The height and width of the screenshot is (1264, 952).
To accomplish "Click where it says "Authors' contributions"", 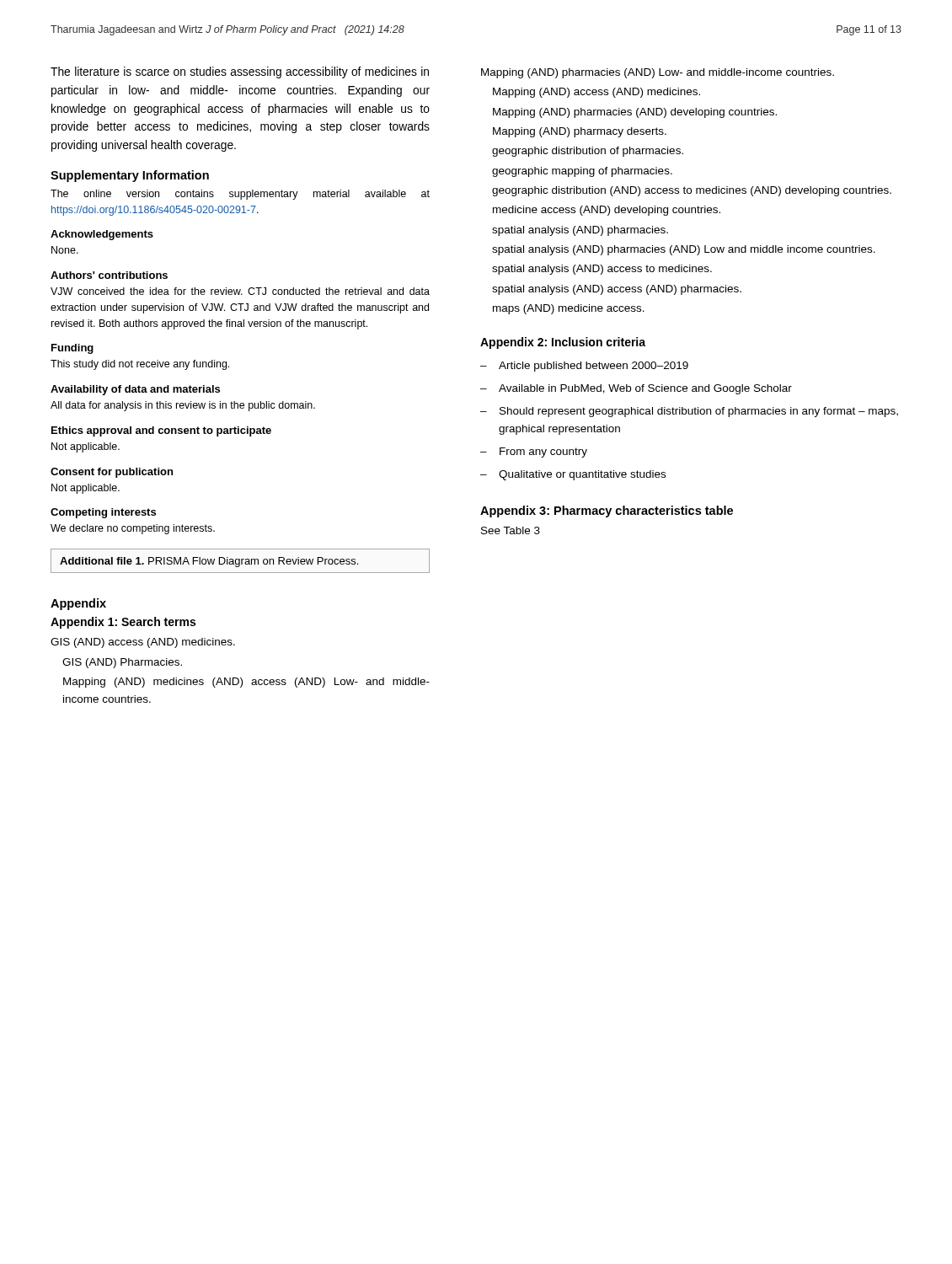I will [x=109, y=275].
